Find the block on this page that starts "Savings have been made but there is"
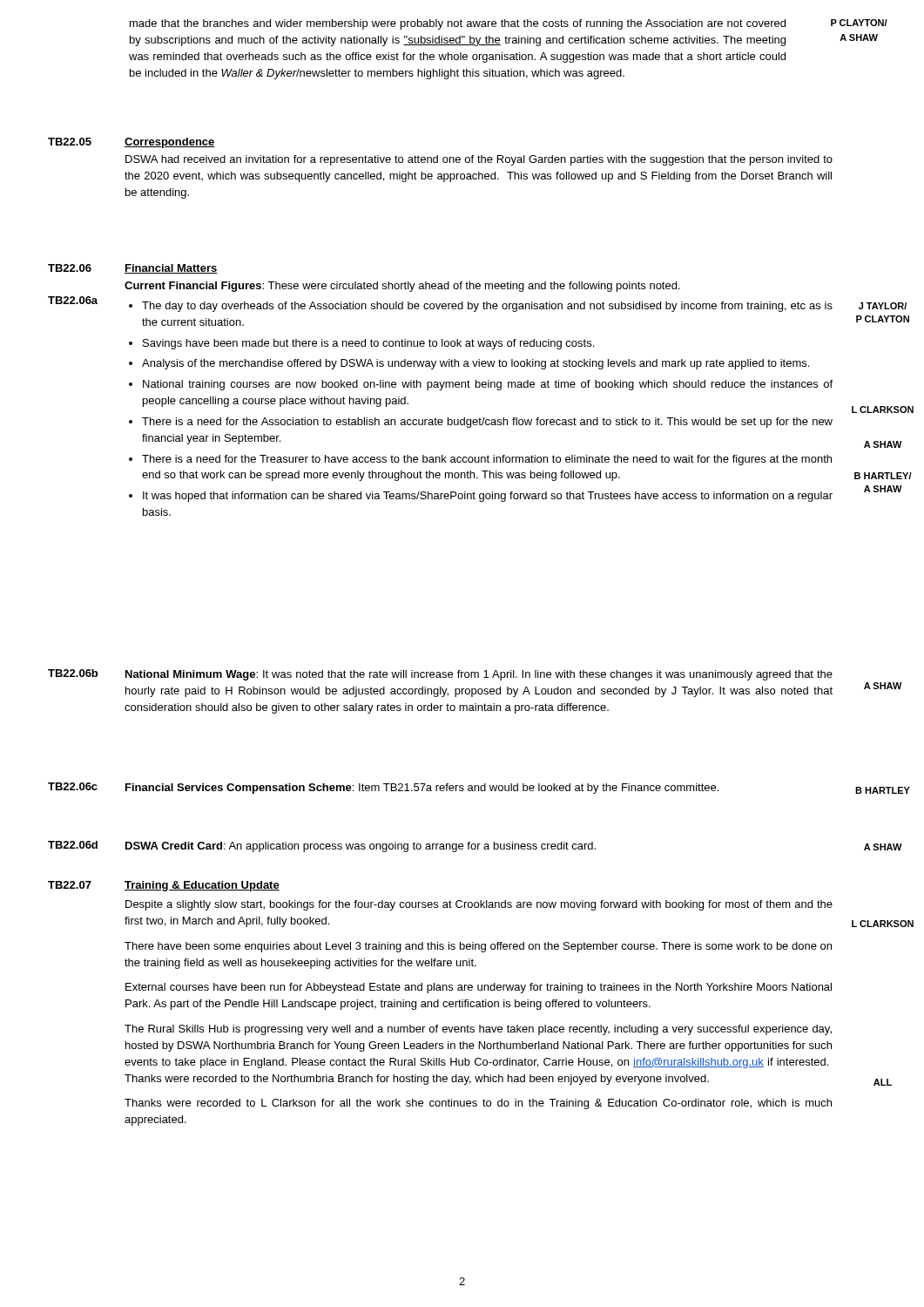 (x=368, y=342)
